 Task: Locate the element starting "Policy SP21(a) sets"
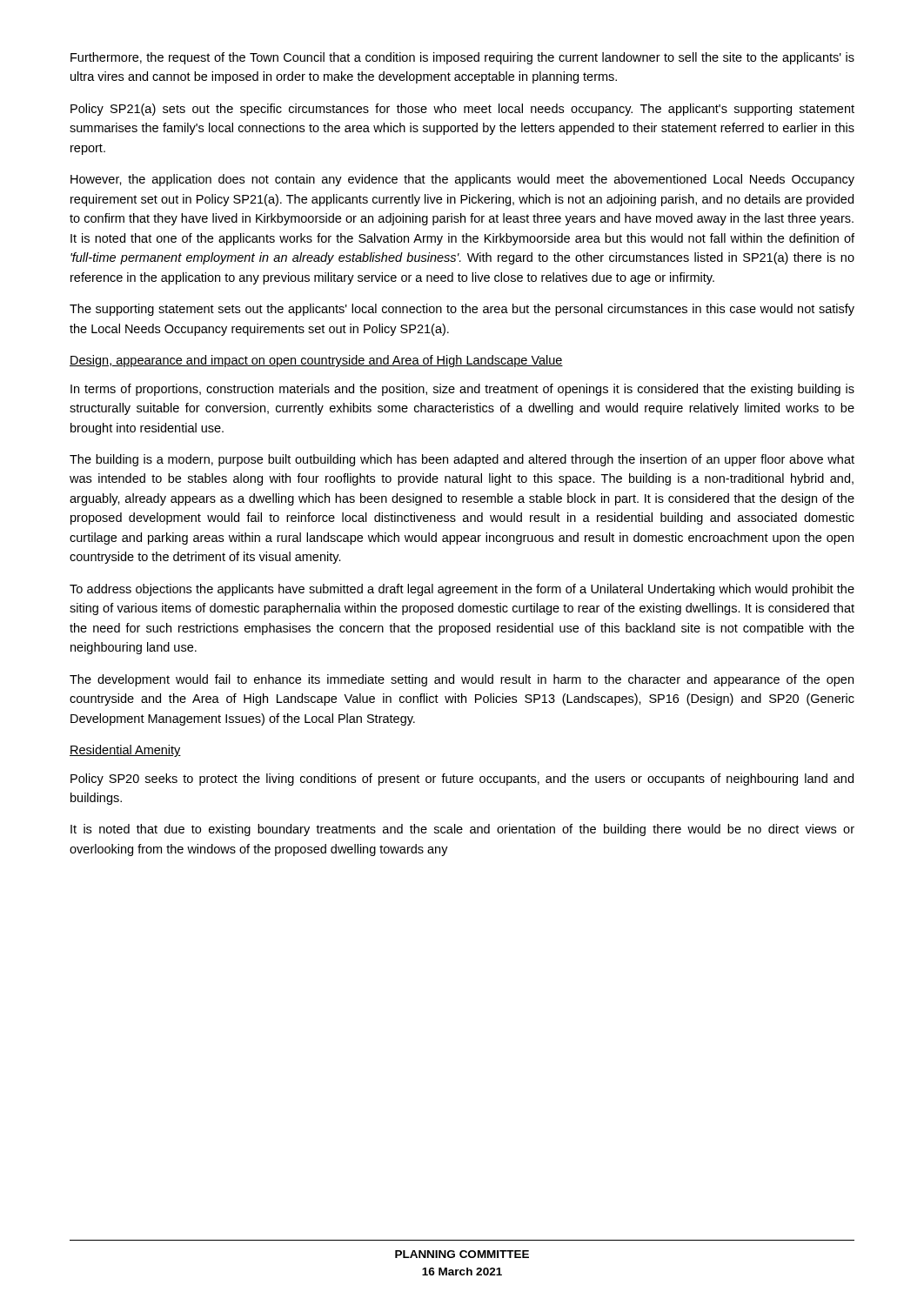[462, 128]
